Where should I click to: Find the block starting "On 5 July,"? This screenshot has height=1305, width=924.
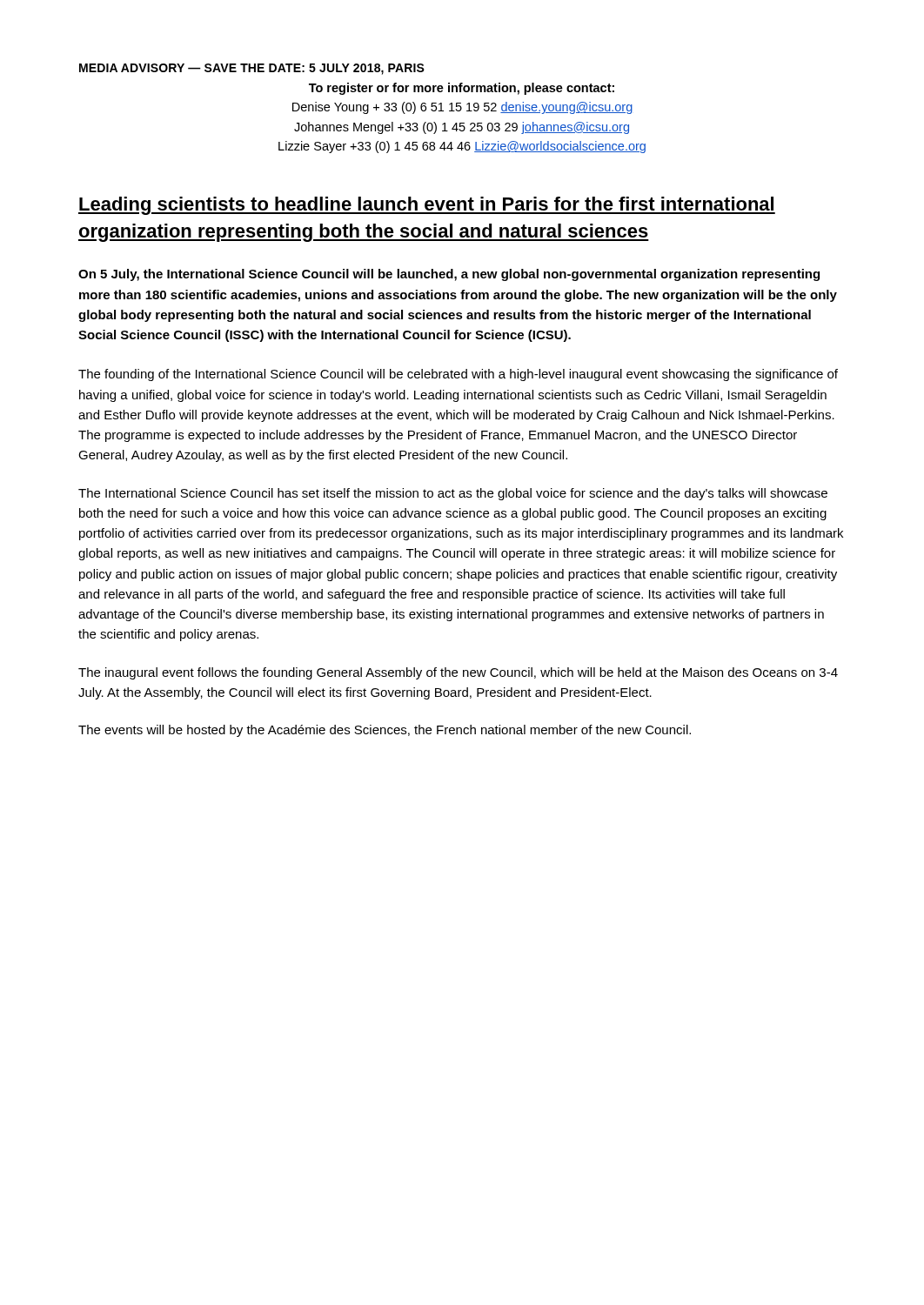458,304
